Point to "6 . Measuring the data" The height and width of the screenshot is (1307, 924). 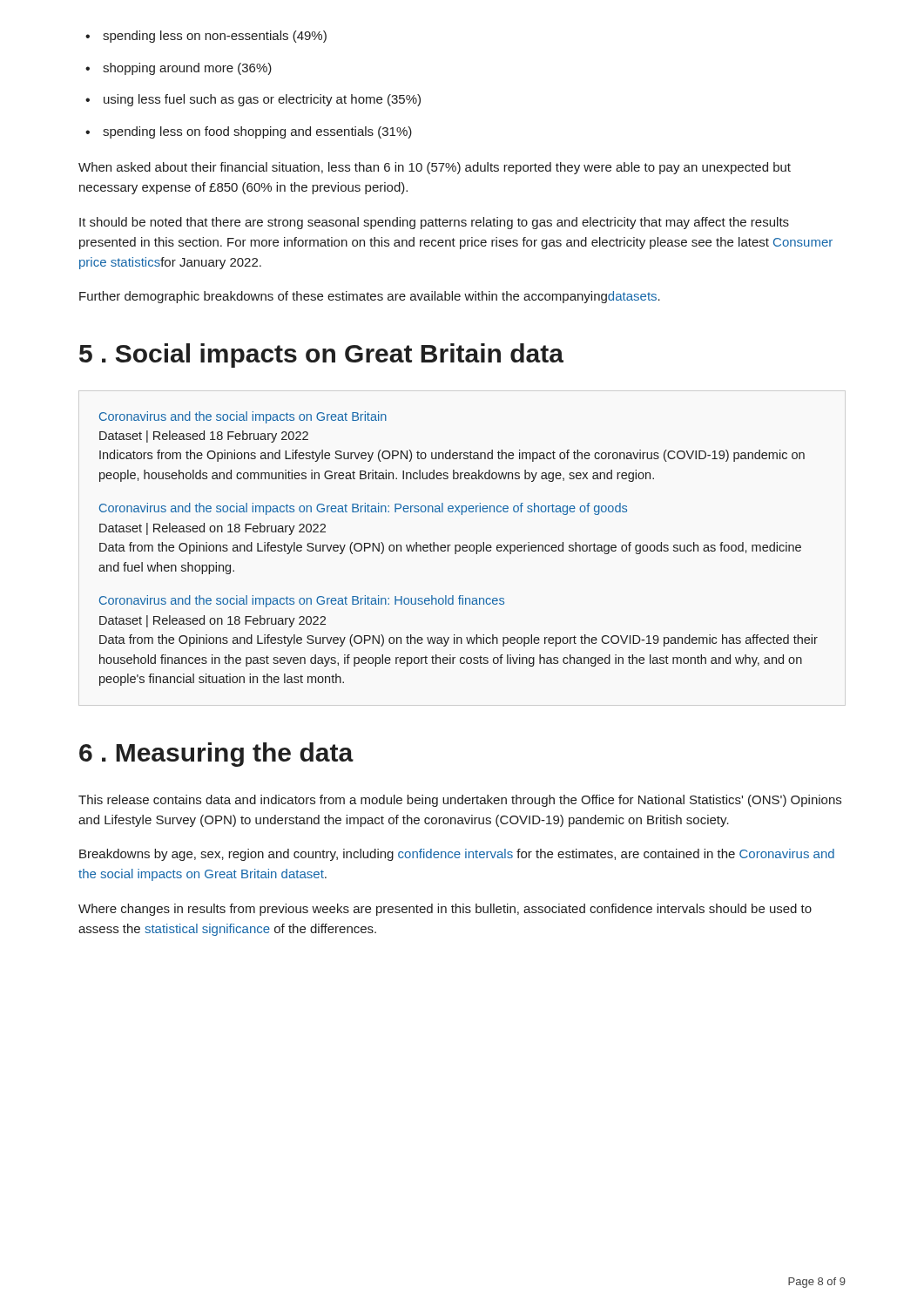pos(216,752)
